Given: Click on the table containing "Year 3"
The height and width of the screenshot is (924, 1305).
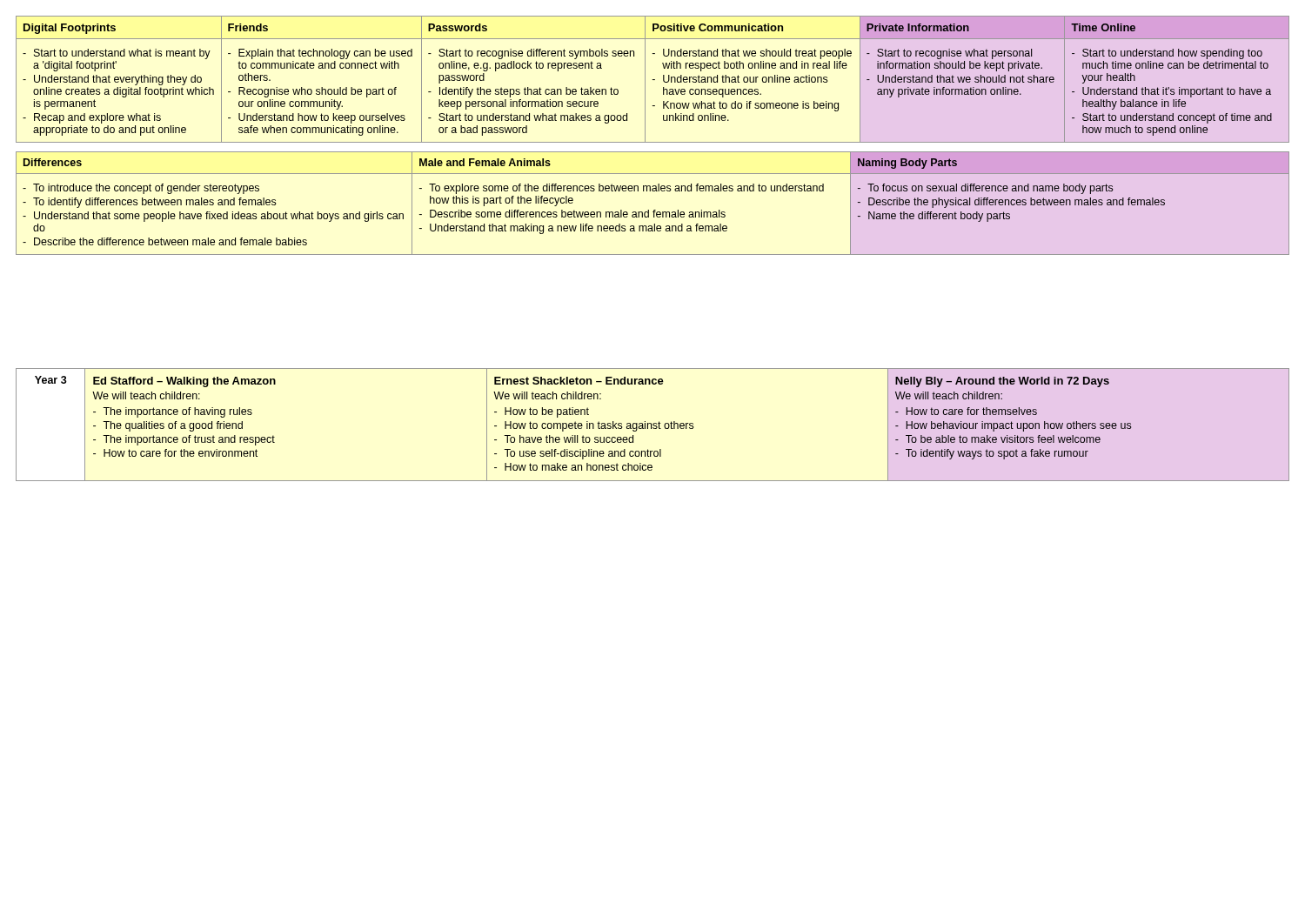Looking at the screenshot, I should pos(652,425).
